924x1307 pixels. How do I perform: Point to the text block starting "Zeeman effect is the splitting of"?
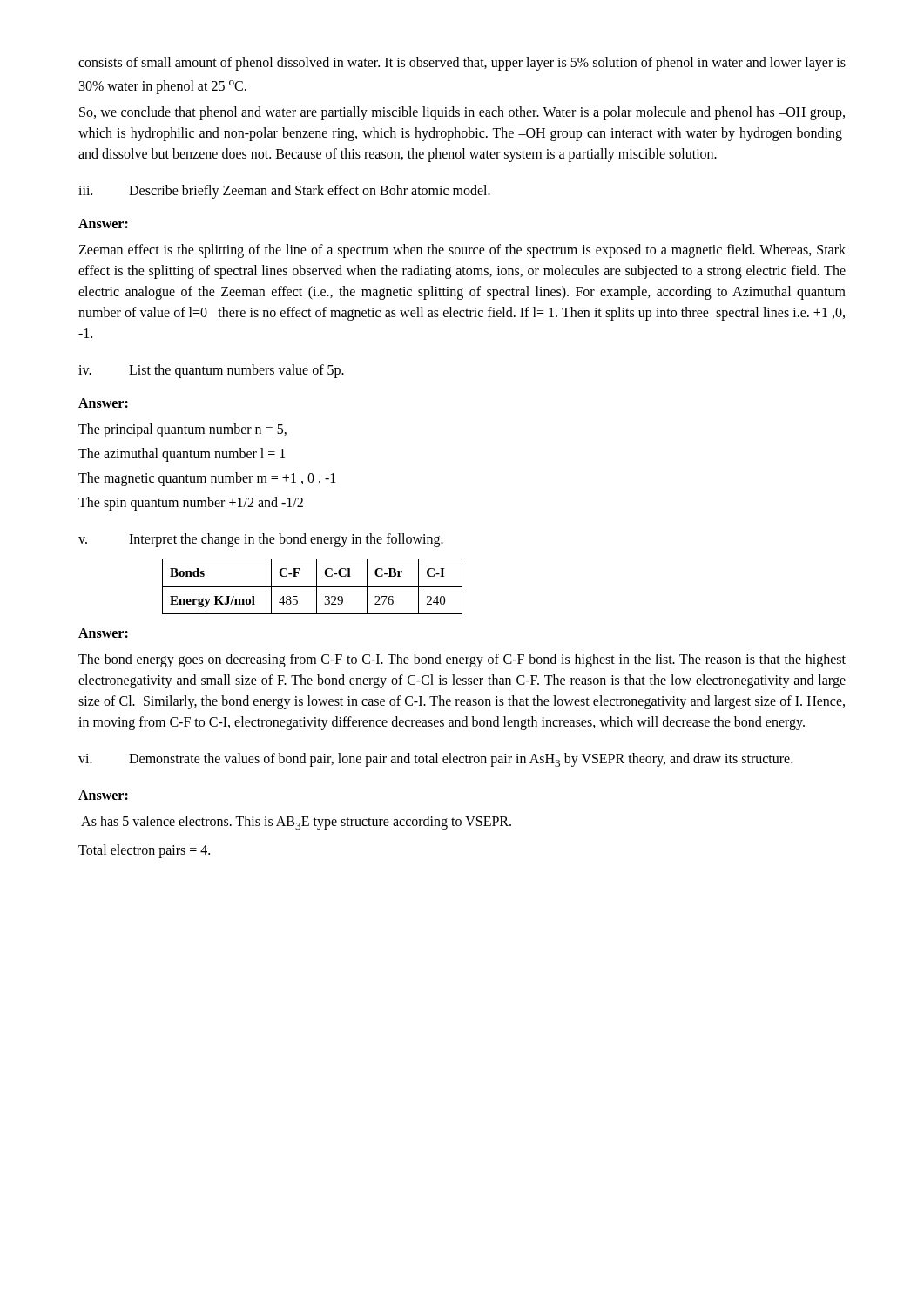coord(462,292)
